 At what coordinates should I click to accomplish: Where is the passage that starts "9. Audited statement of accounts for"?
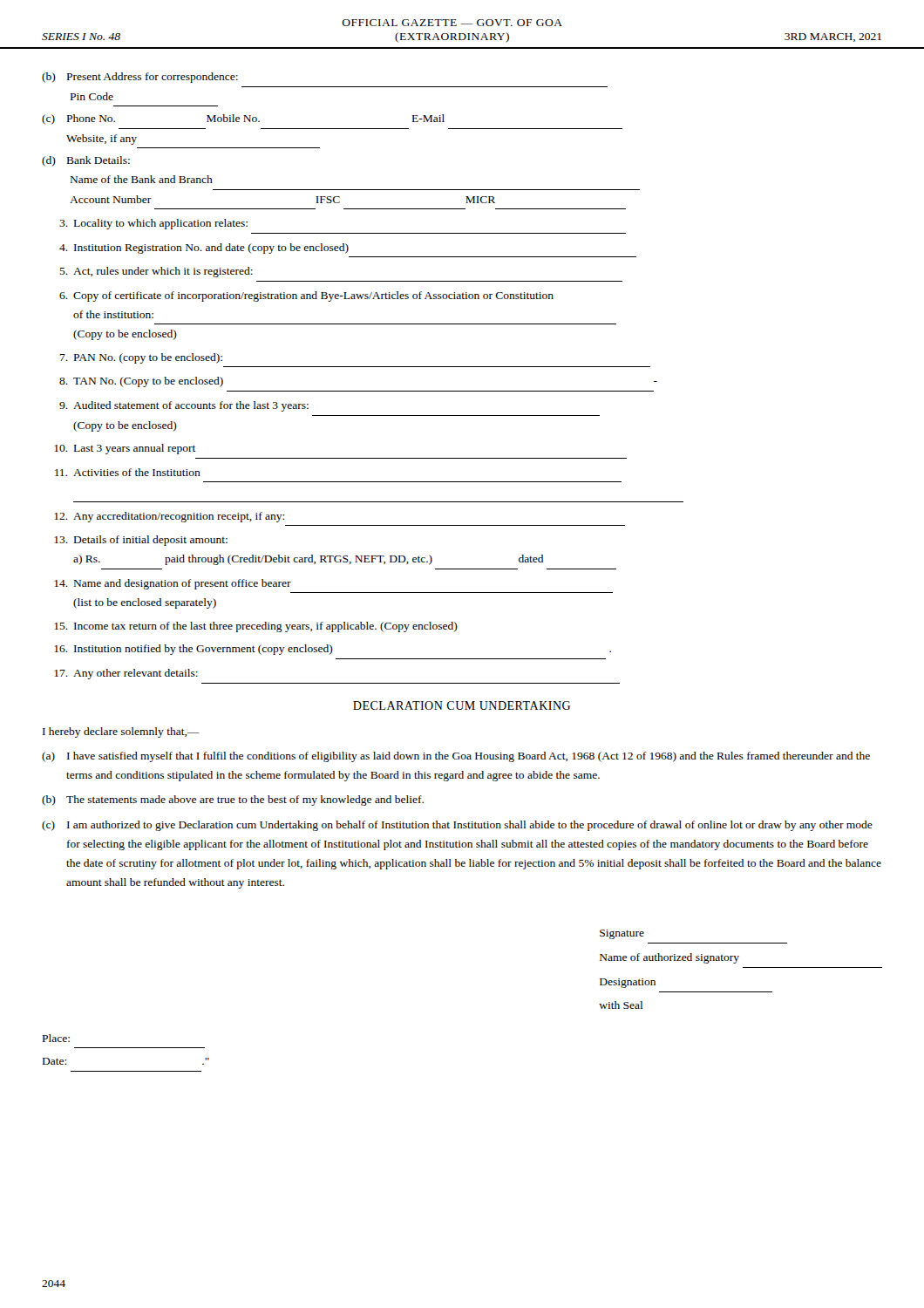point(462,415)
